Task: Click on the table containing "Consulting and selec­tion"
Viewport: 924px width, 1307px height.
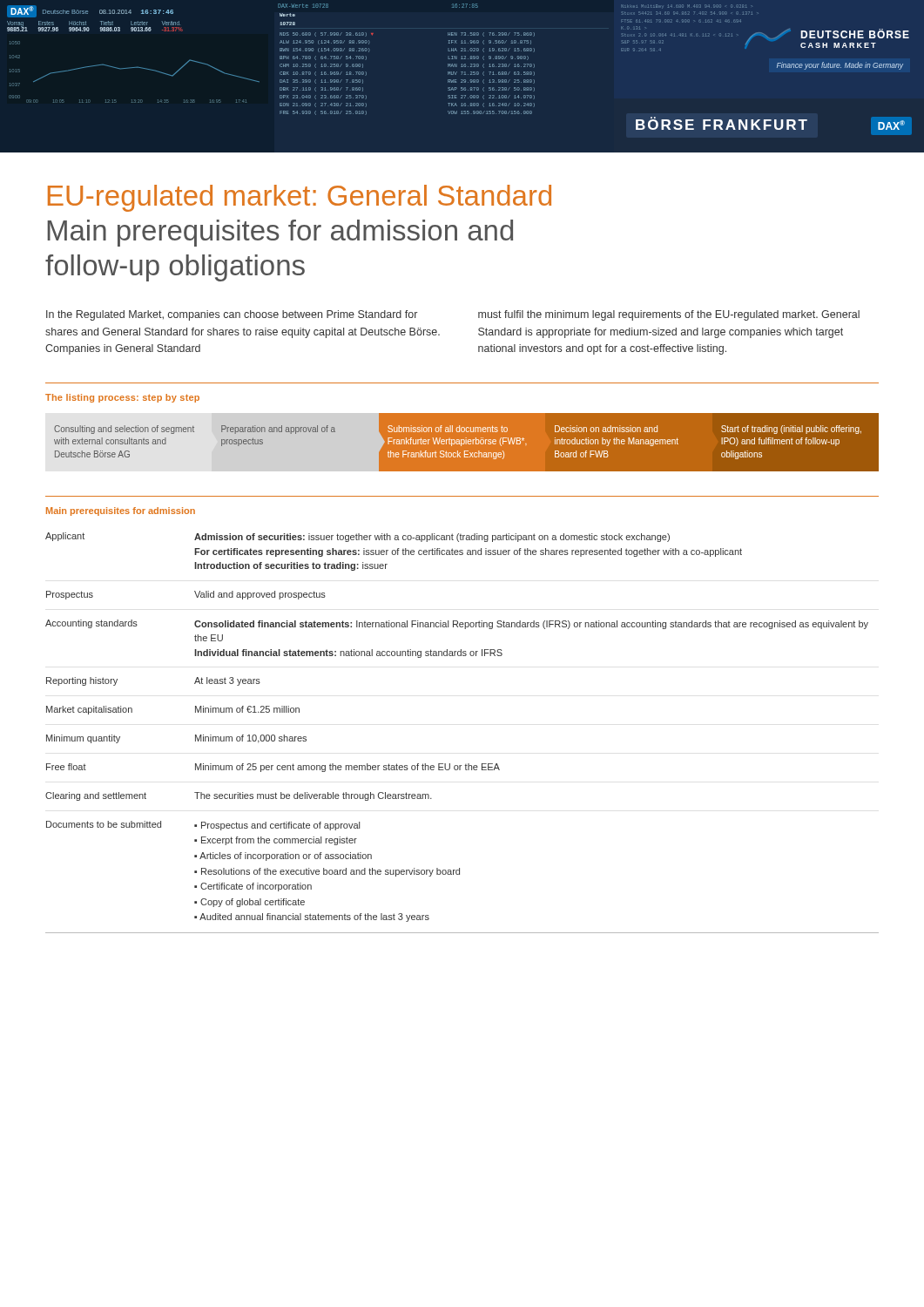Action: click(x=462, y=442)
